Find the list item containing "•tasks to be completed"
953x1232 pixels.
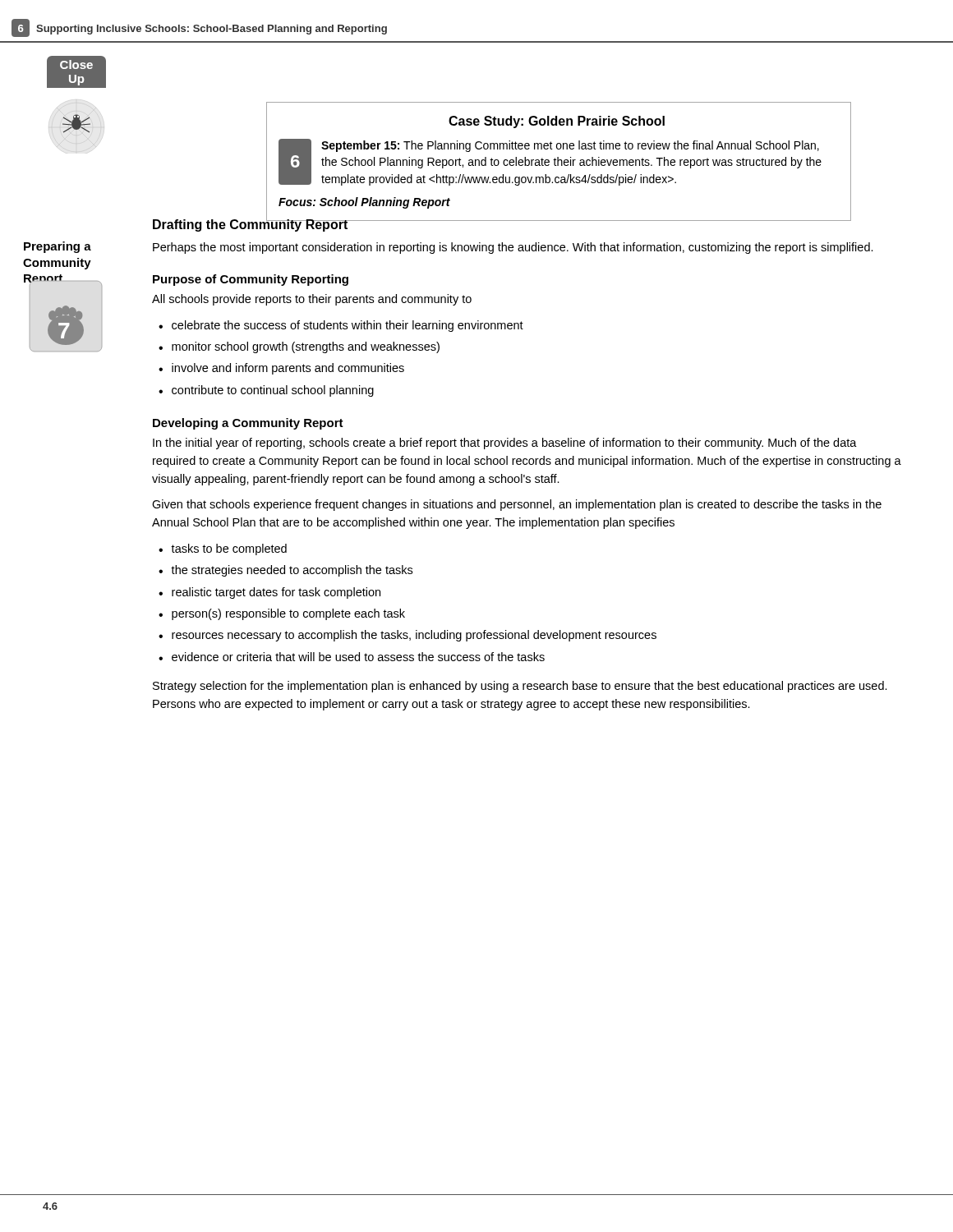223,550
